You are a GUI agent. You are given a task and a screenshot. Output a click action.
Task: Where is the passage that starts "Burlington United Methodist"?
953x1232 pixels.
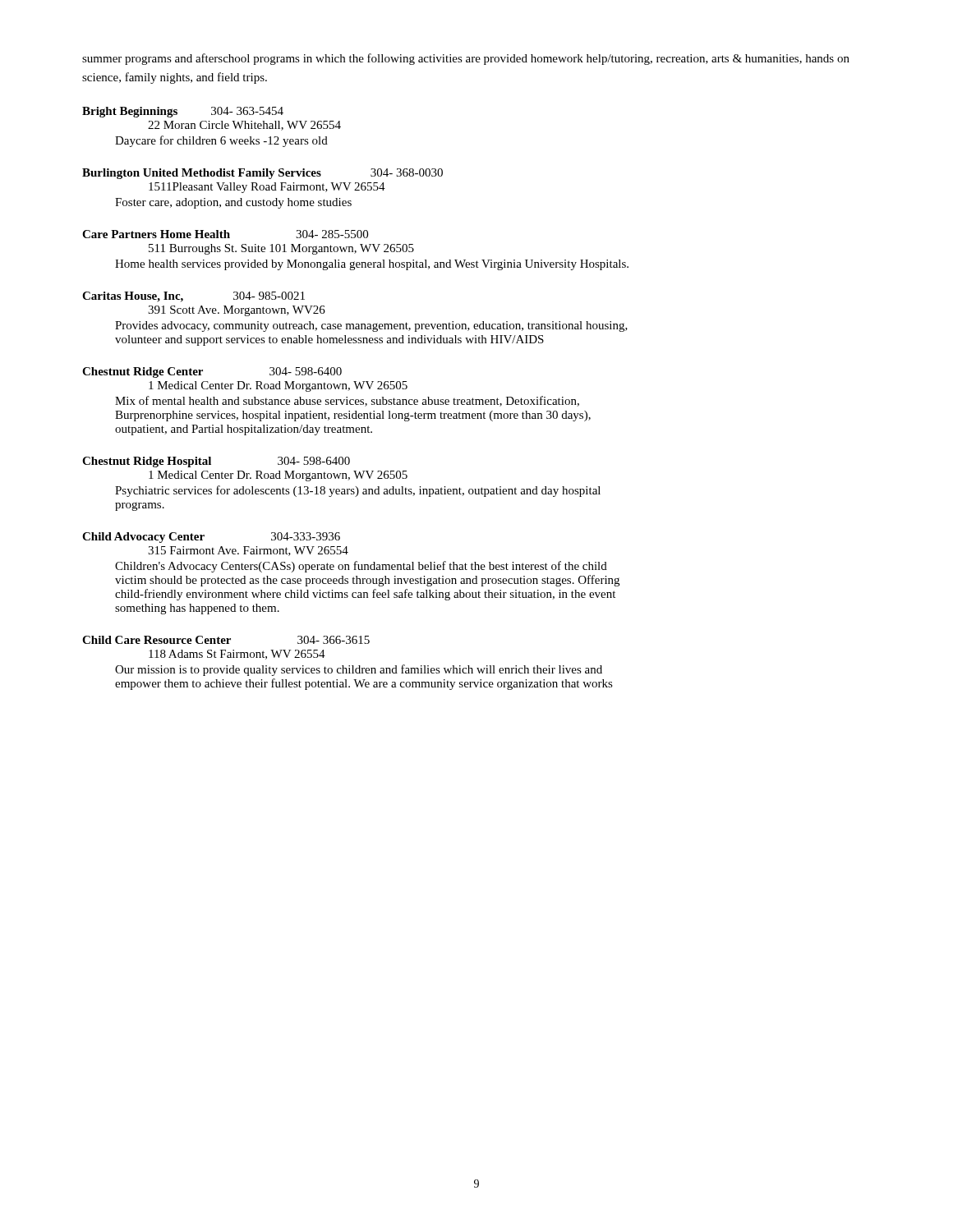(x=262, y=174)
